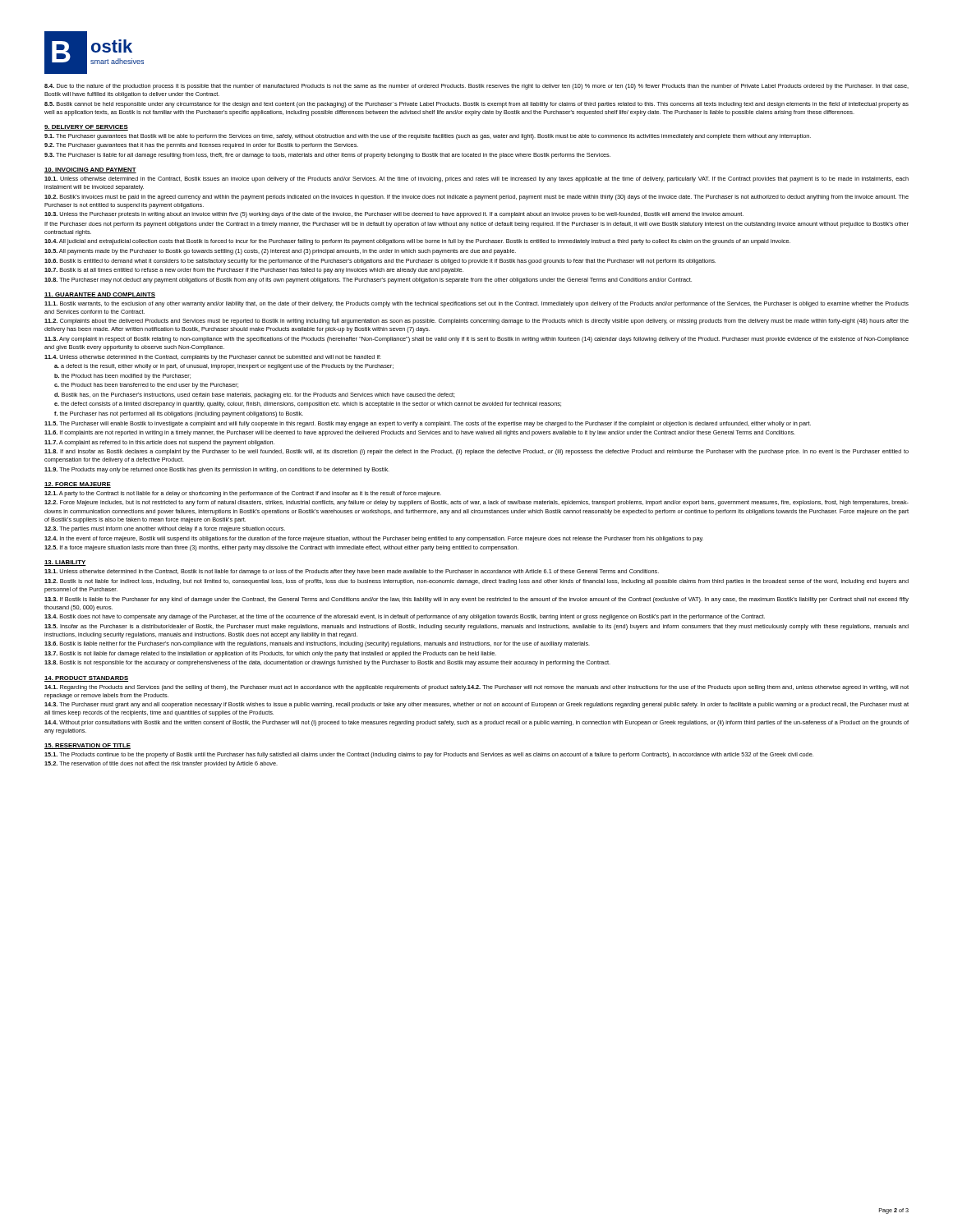Click on the list item that says "f. the Purchaser has"
Screen dimensions: 1232x953
click(481, 414)
